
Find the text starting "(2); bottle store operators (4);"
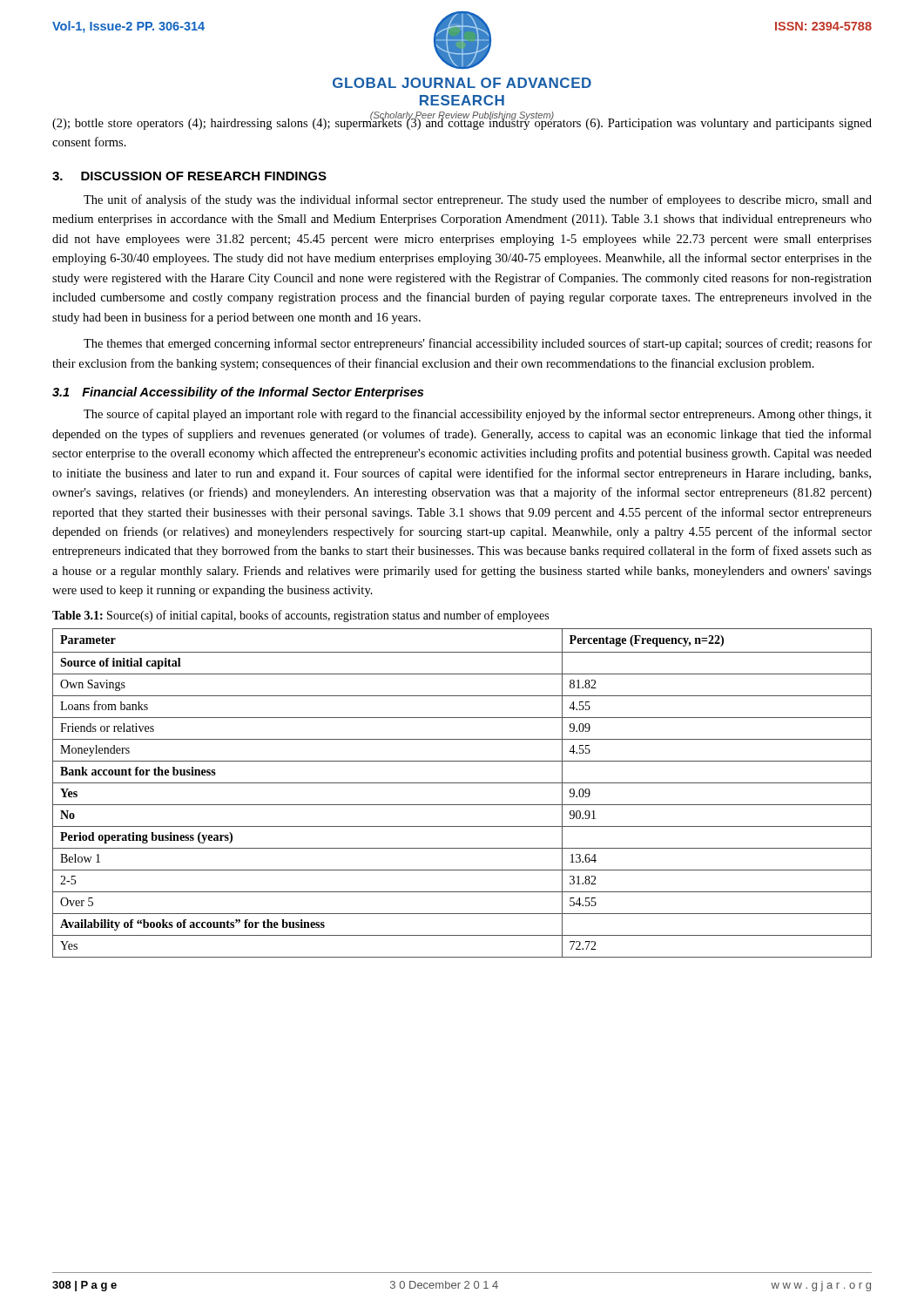click(x=462, y=133)
